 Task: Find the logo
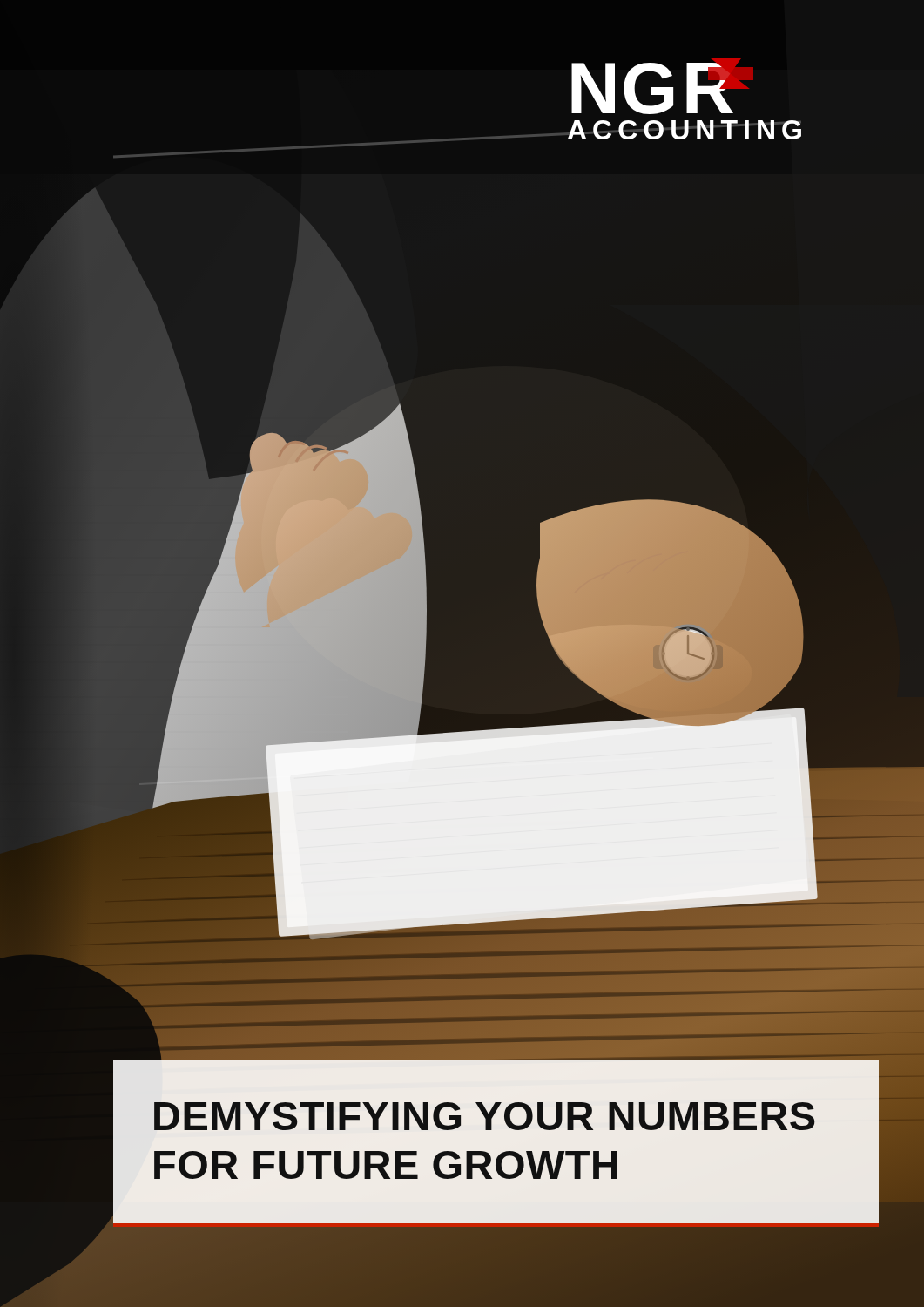coord(715,95)
